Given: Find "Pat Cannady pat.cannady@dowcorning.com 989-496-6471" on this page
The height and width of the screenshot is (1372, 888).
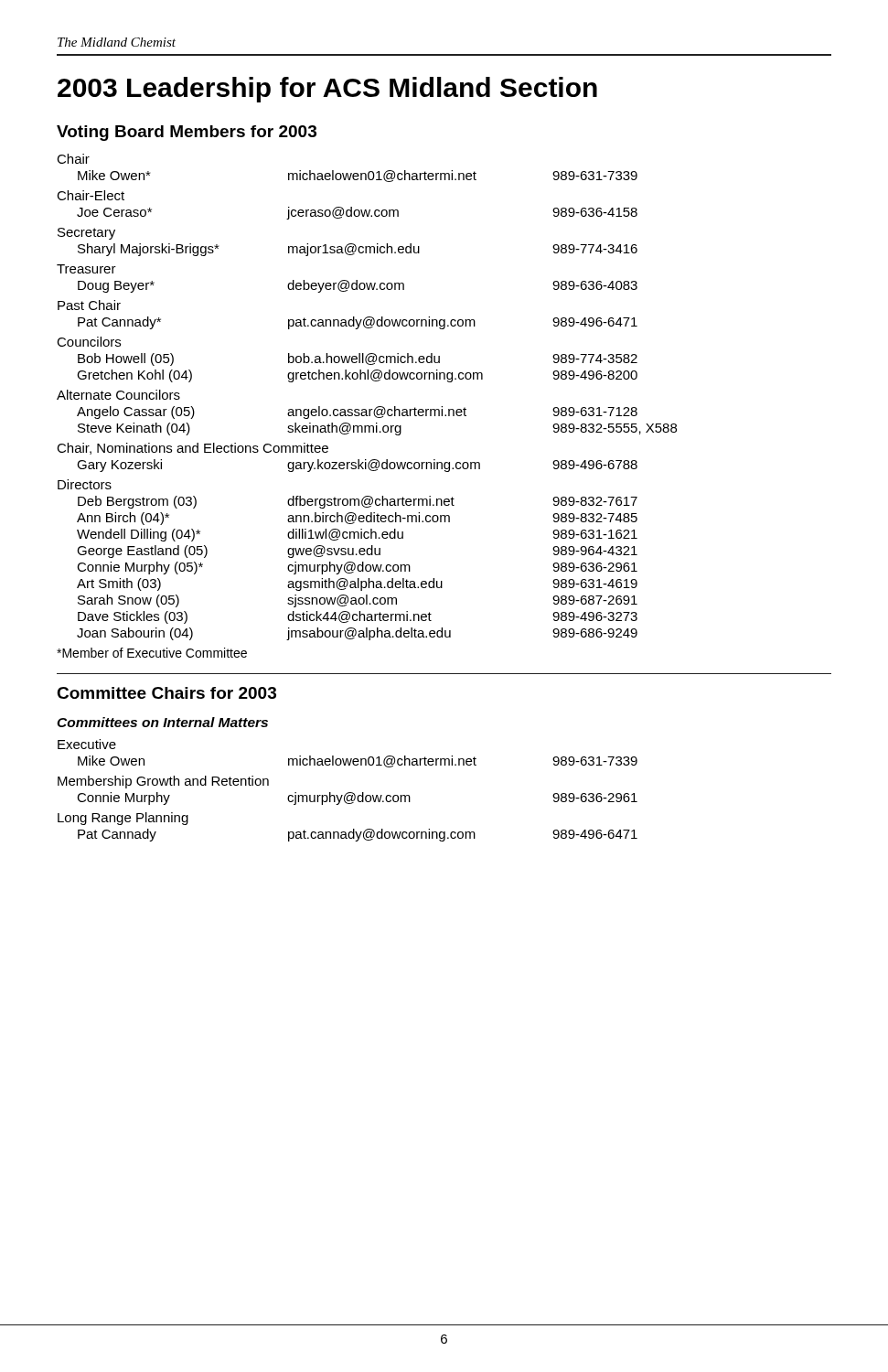Looking at the screenshot, I should (x=347, y=834).
